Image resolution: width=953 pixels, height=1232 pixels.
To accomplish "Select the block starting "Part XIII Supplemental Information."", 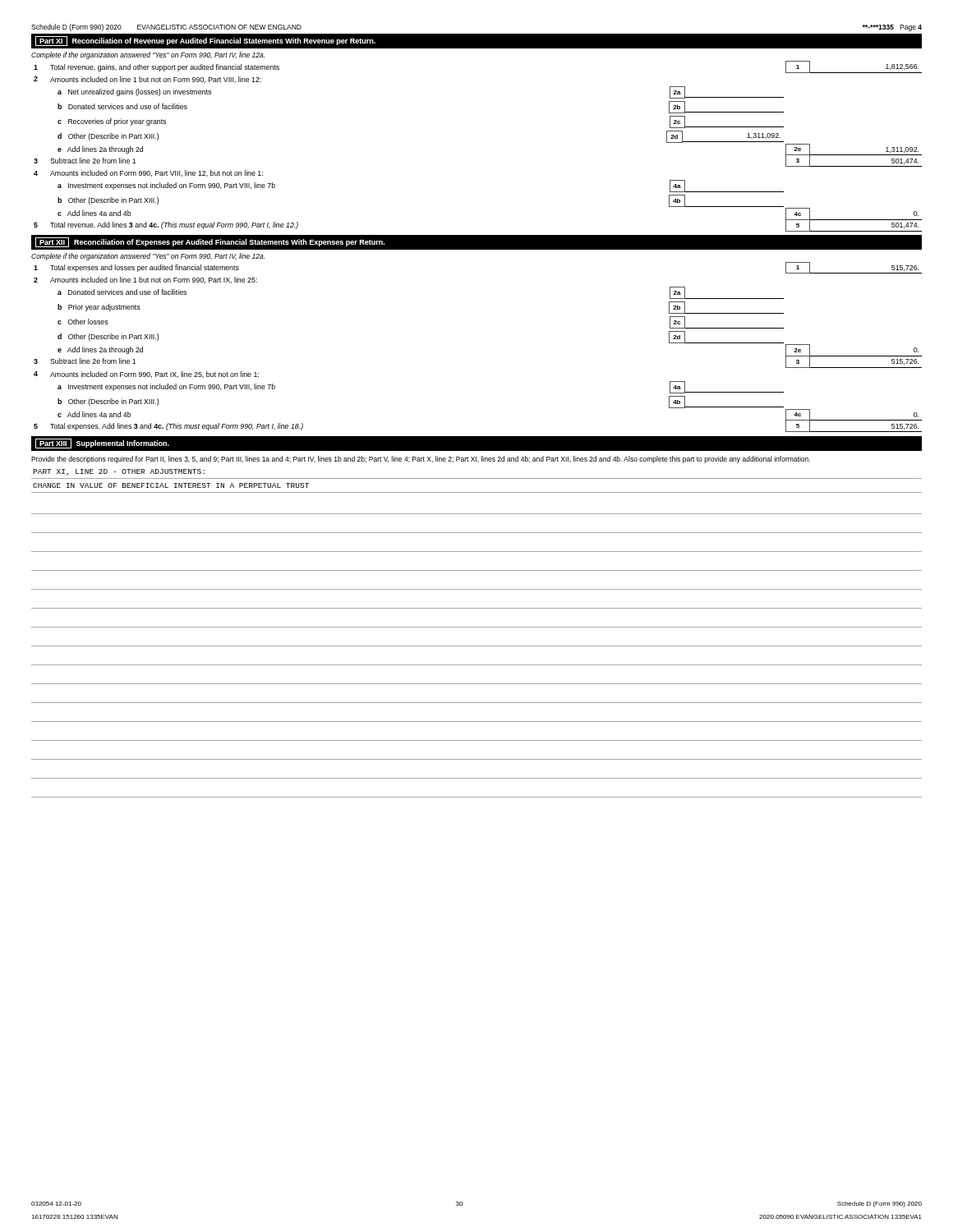I will (x=102, y=444).
